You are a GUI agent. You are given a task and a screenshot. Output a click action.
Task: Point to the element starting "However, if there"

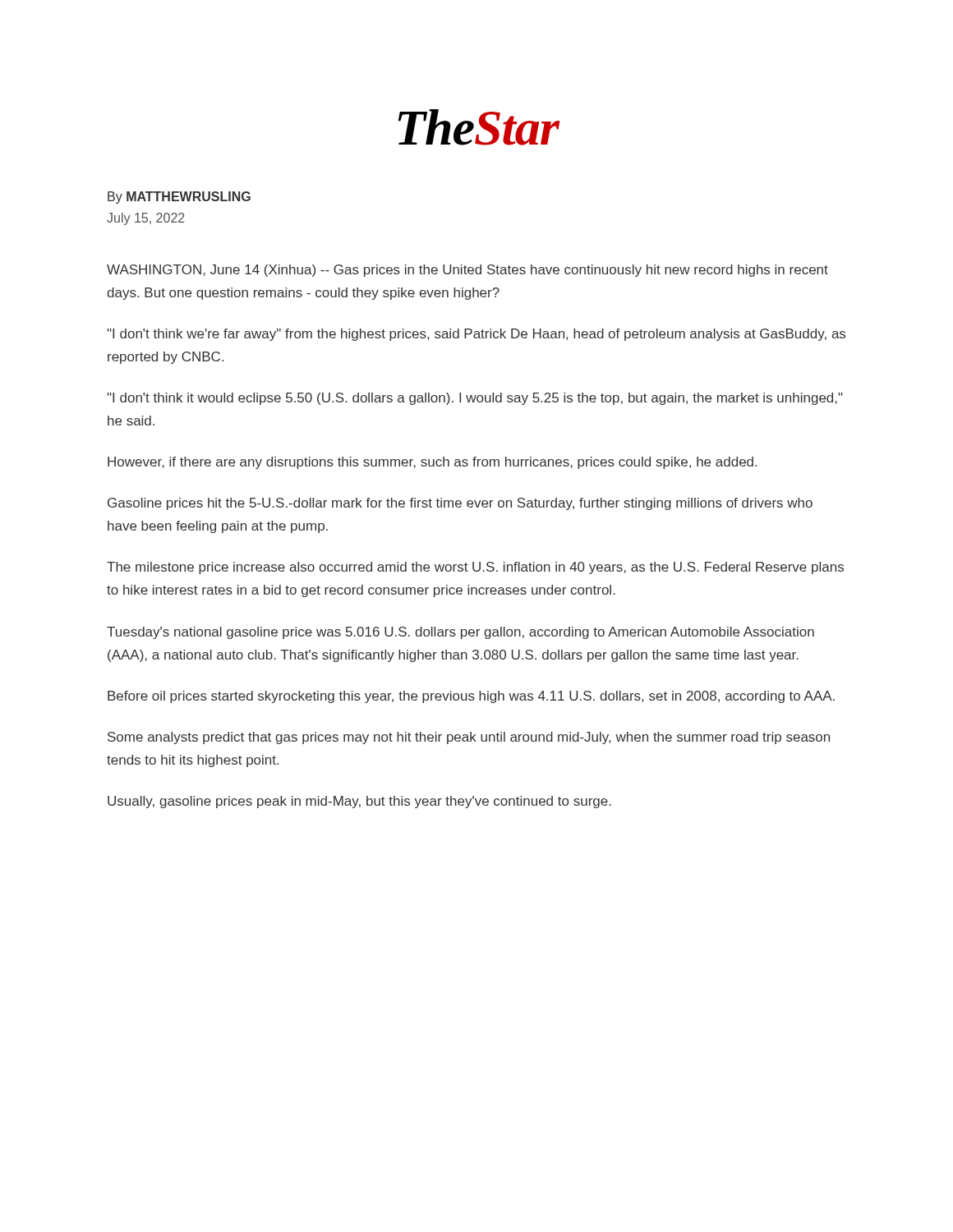point(432,462)
